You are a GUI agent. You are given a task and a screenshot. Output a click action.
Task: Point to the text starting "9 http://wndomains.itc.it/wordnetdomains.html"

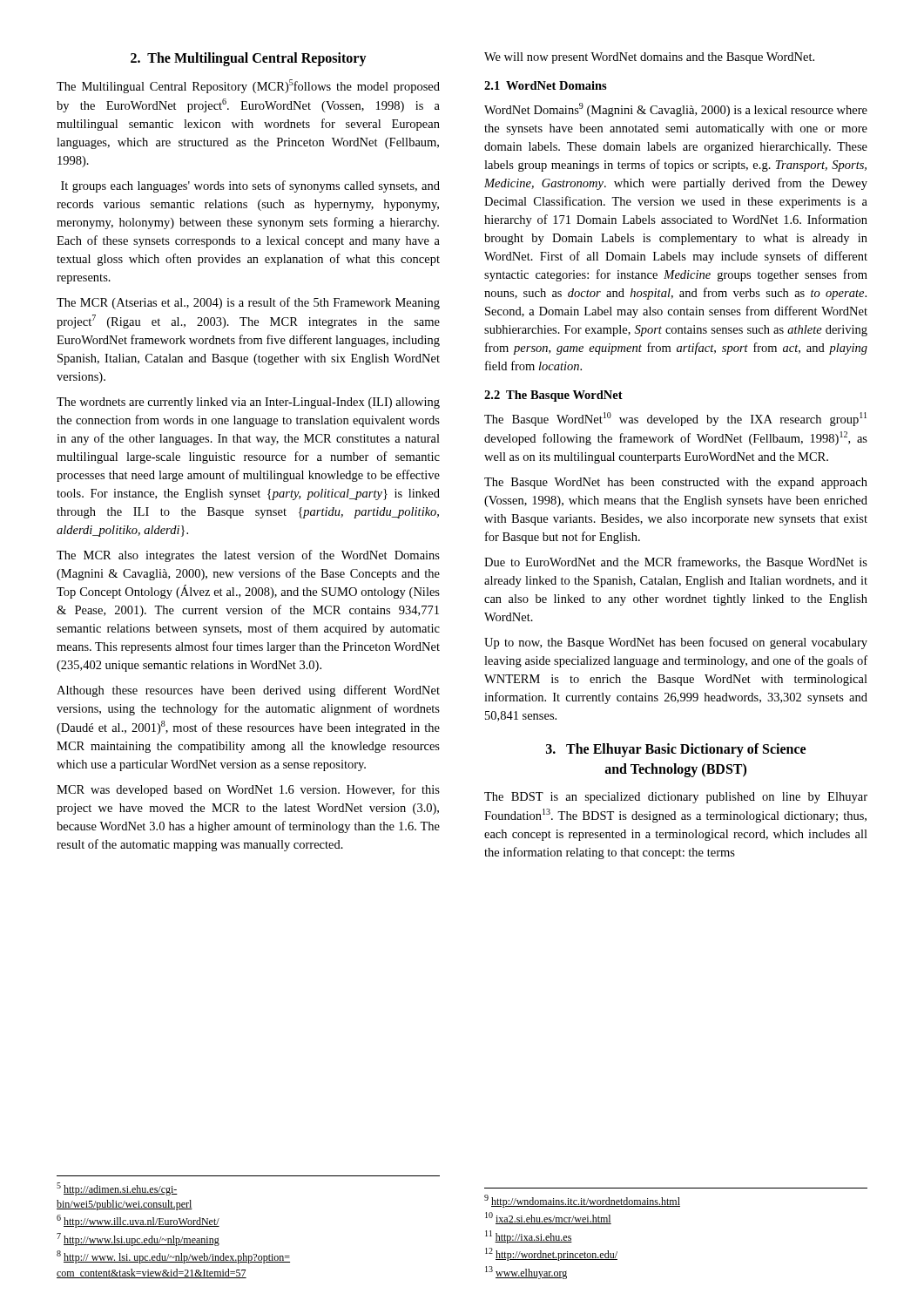[676, 1201]
